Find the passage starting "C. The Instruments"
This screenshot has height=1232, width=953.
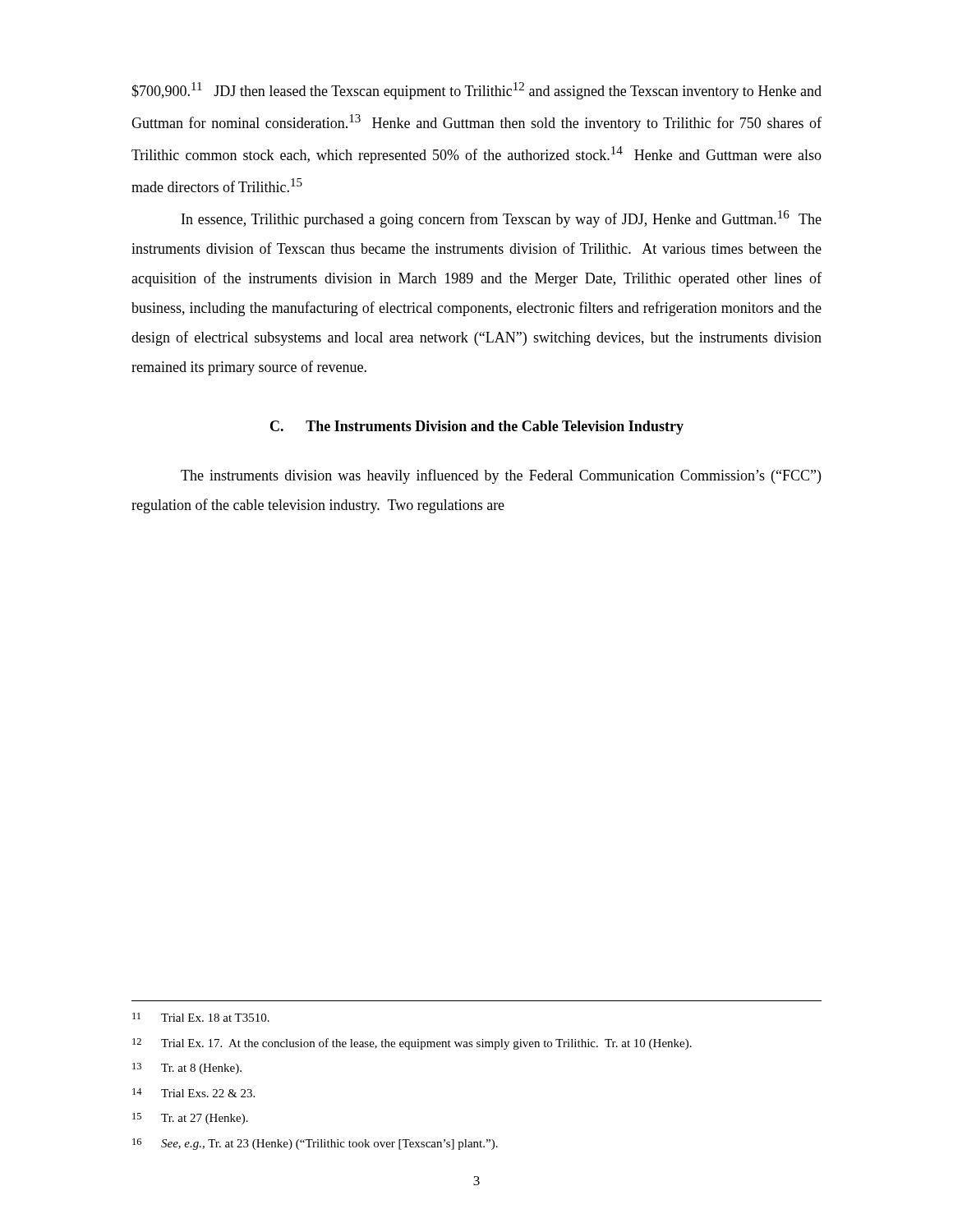[476, 426]
